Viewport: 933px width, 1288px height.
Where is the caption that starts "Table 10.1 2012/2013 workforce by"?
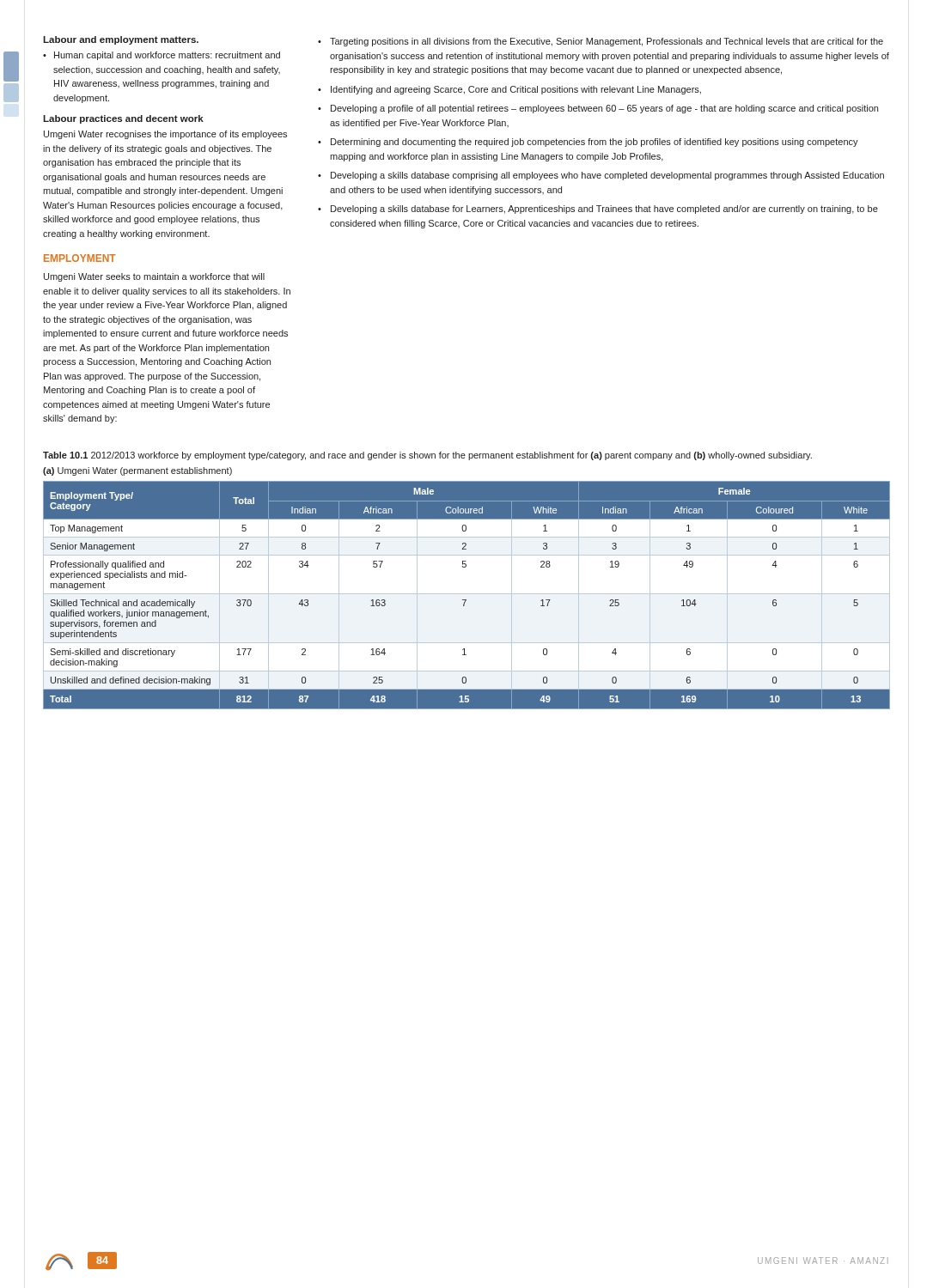click(x=428, y=455)
